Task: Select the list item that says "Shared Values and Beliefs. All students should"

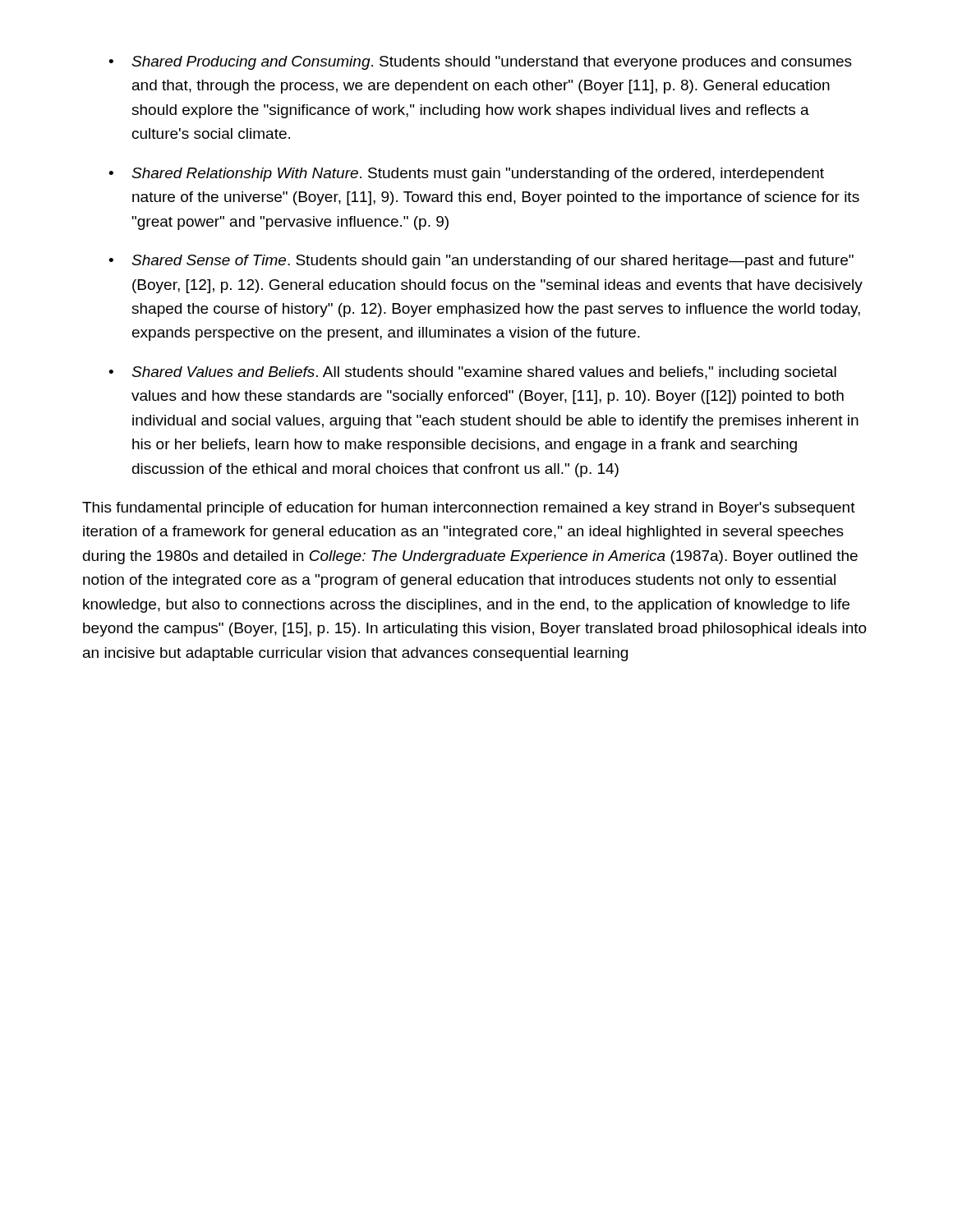Action: tap(501, 420)
